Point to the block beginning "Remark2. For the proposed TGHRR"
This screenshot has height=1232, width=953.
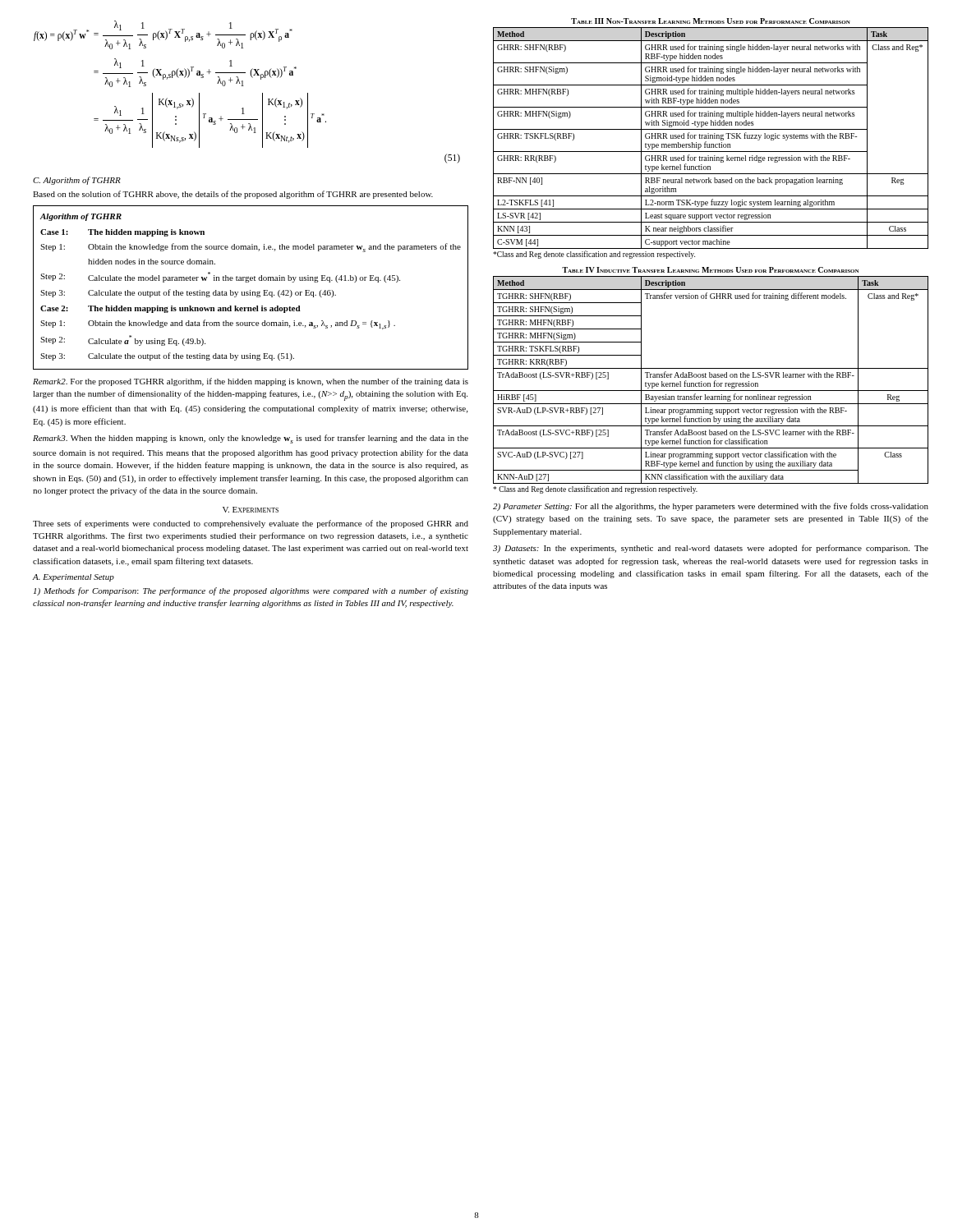tap(251, 401)
